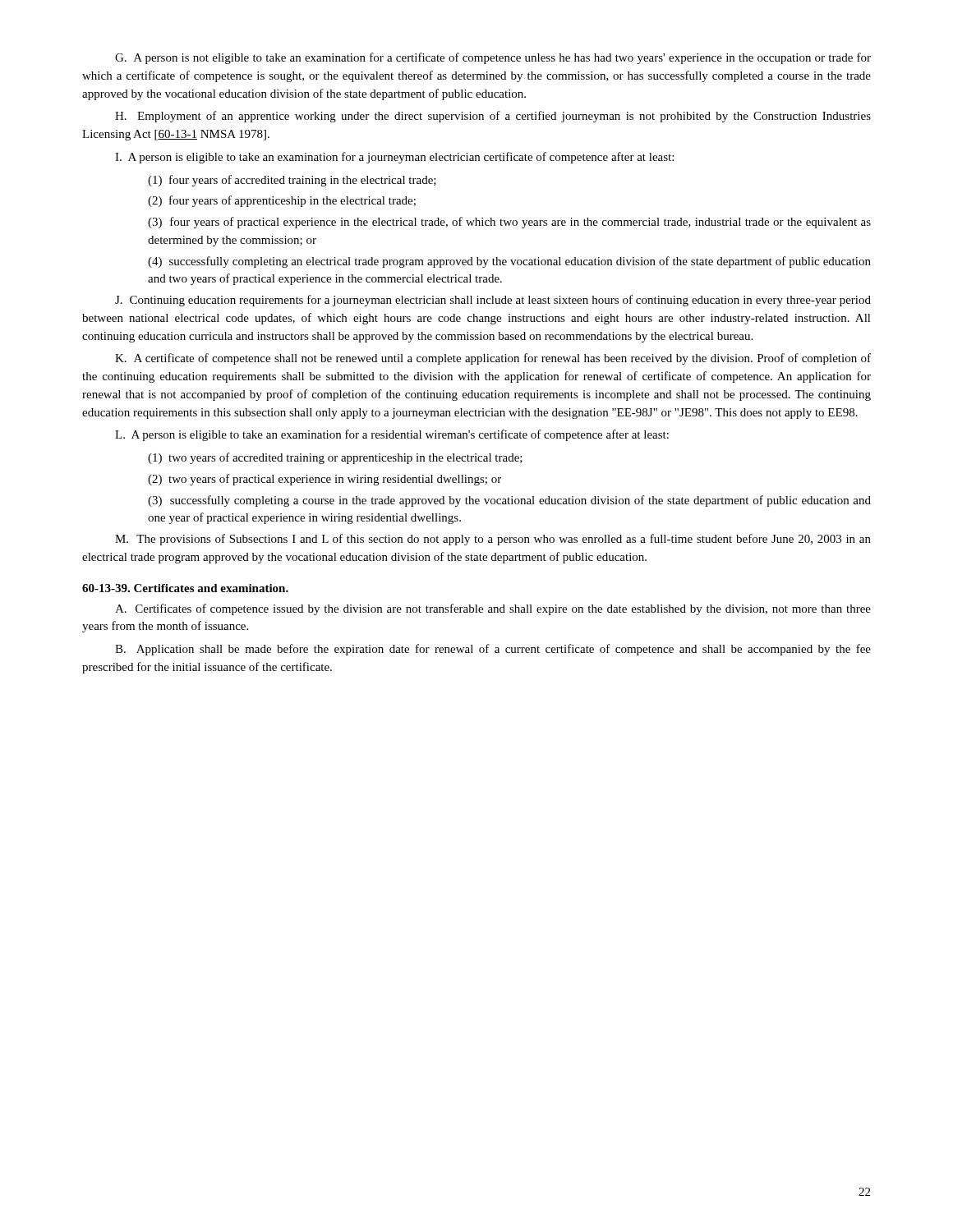Screen dimensions: 1232x953
Task: Click the section header
Action: pos(185,588)
